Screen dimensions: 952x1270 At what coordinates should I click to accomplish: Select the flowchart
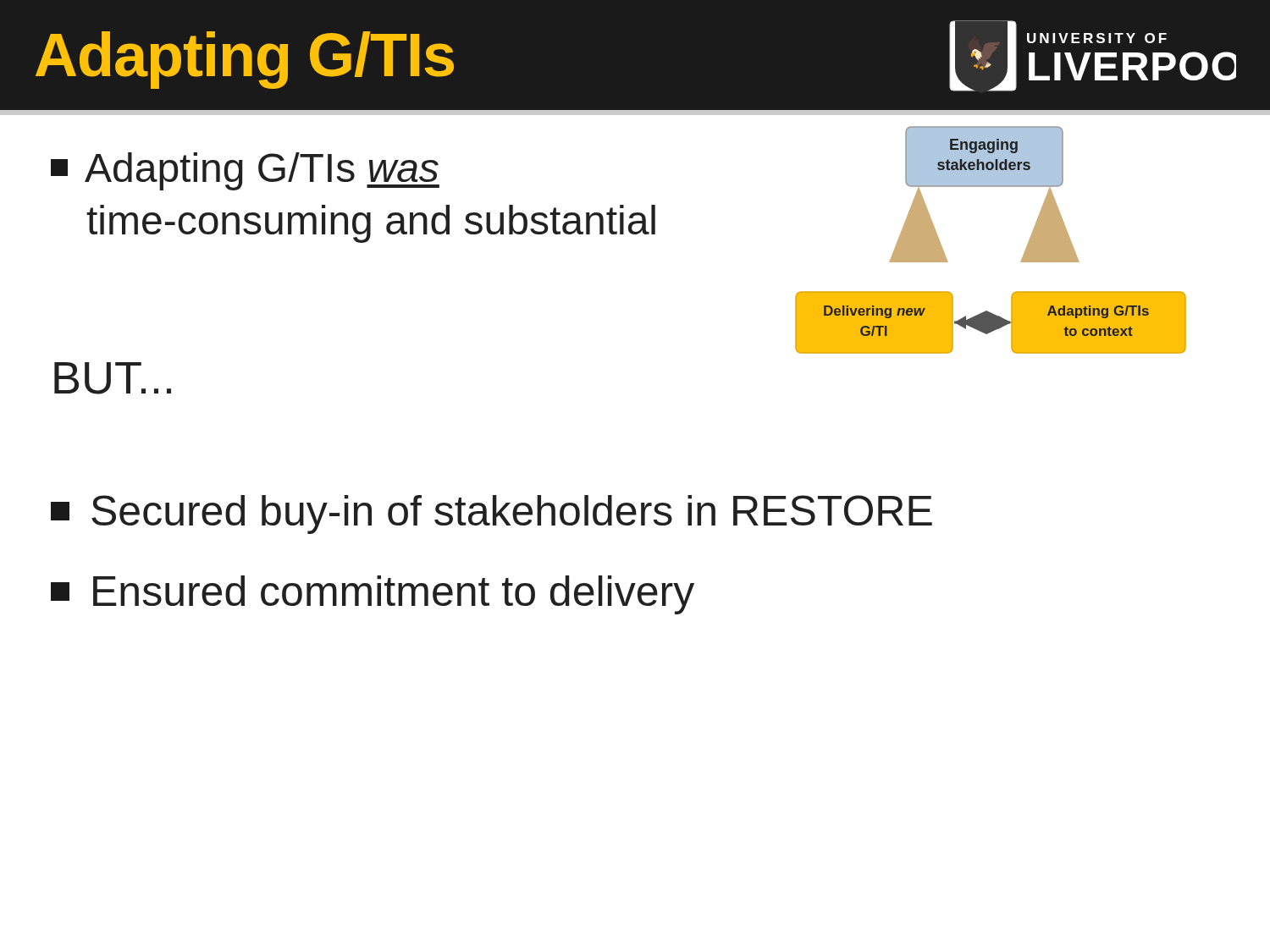(986, 262)
